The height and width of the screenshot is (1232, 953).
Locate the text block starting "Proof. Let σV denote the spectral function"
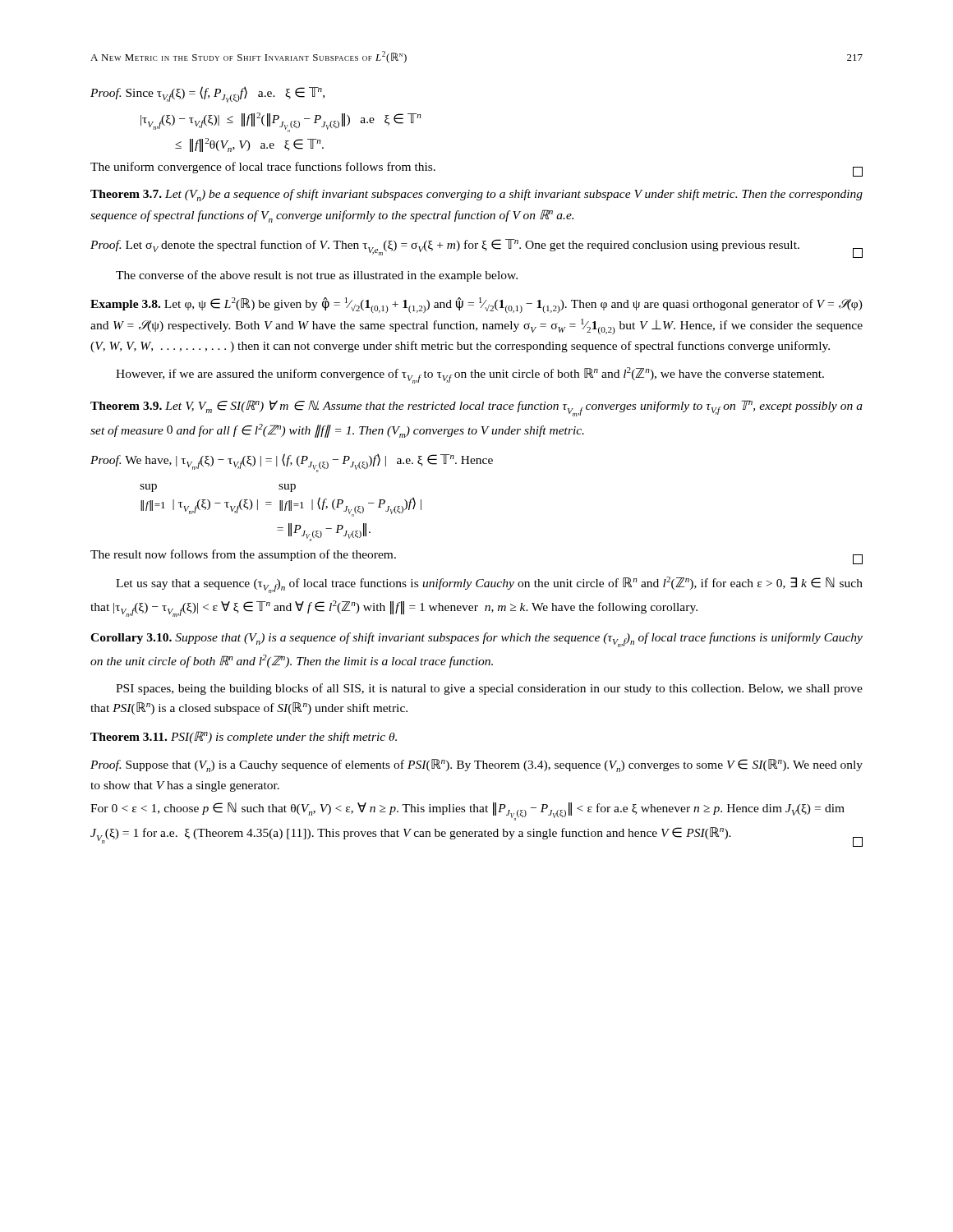(476, 246)
